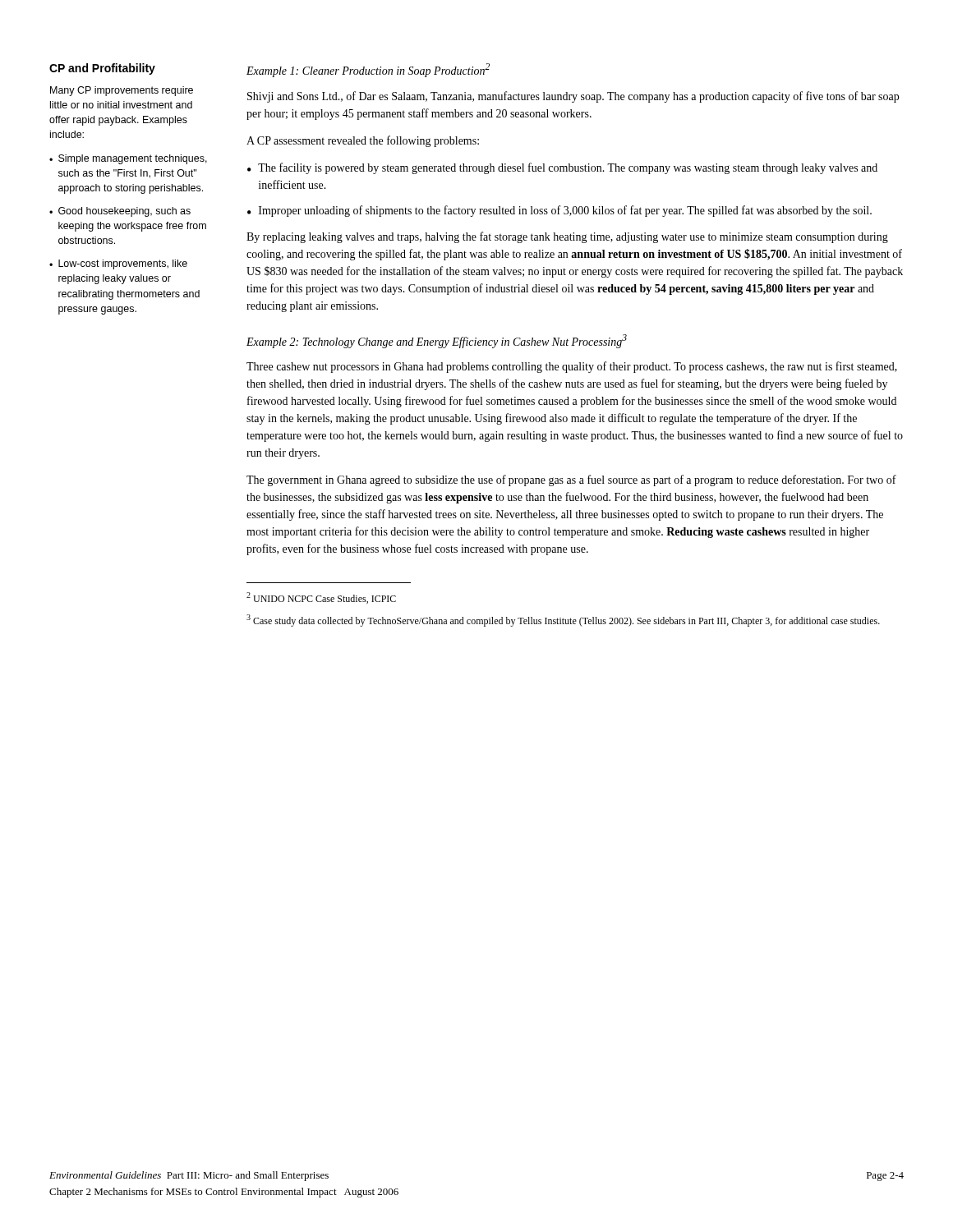The image size is (953, 1232).
Task: Point to the block starting "• The facility is powered by steam"
Action: (575, 176)
